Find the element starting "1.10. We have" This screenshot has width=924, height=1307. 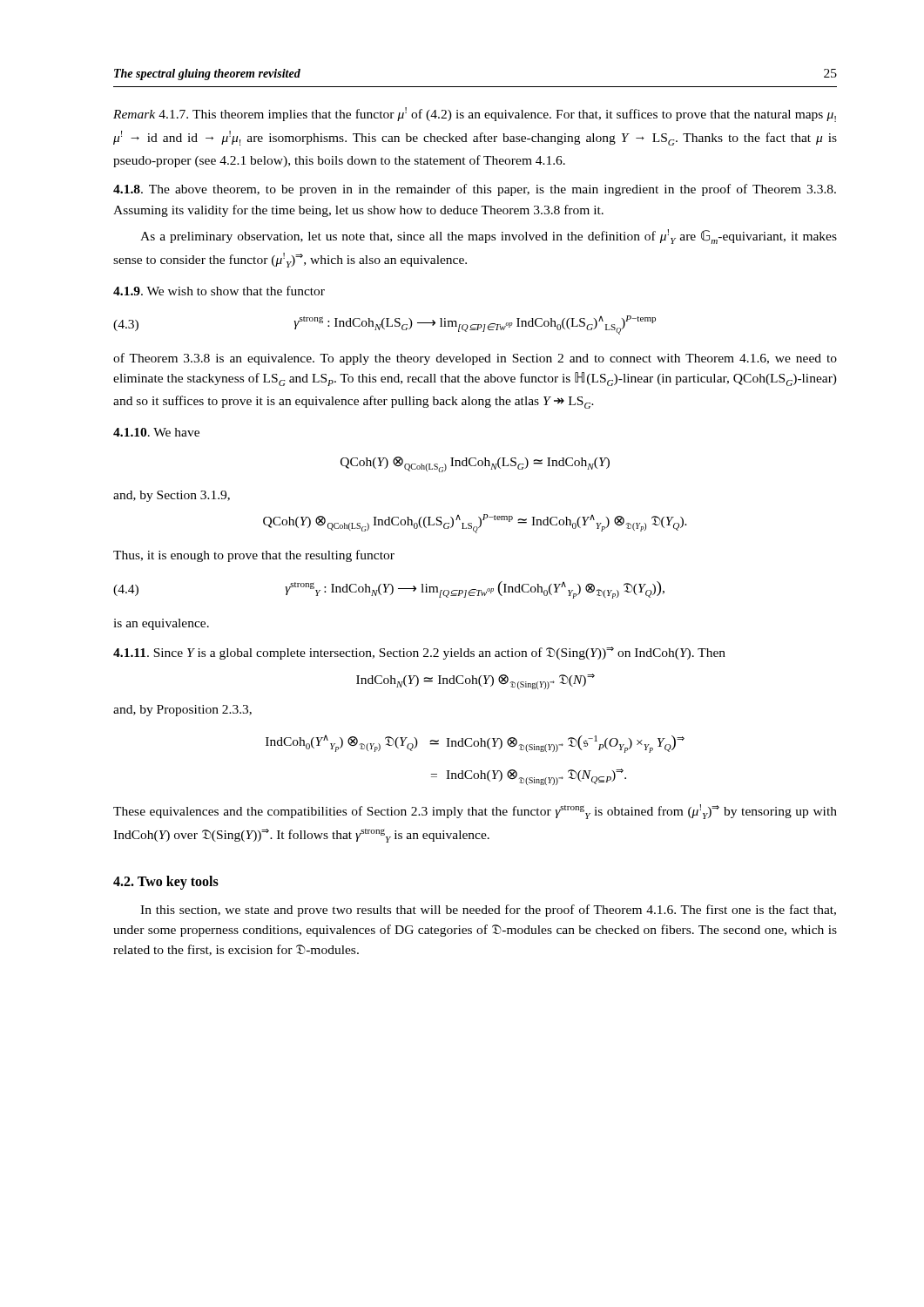(156, 432)
